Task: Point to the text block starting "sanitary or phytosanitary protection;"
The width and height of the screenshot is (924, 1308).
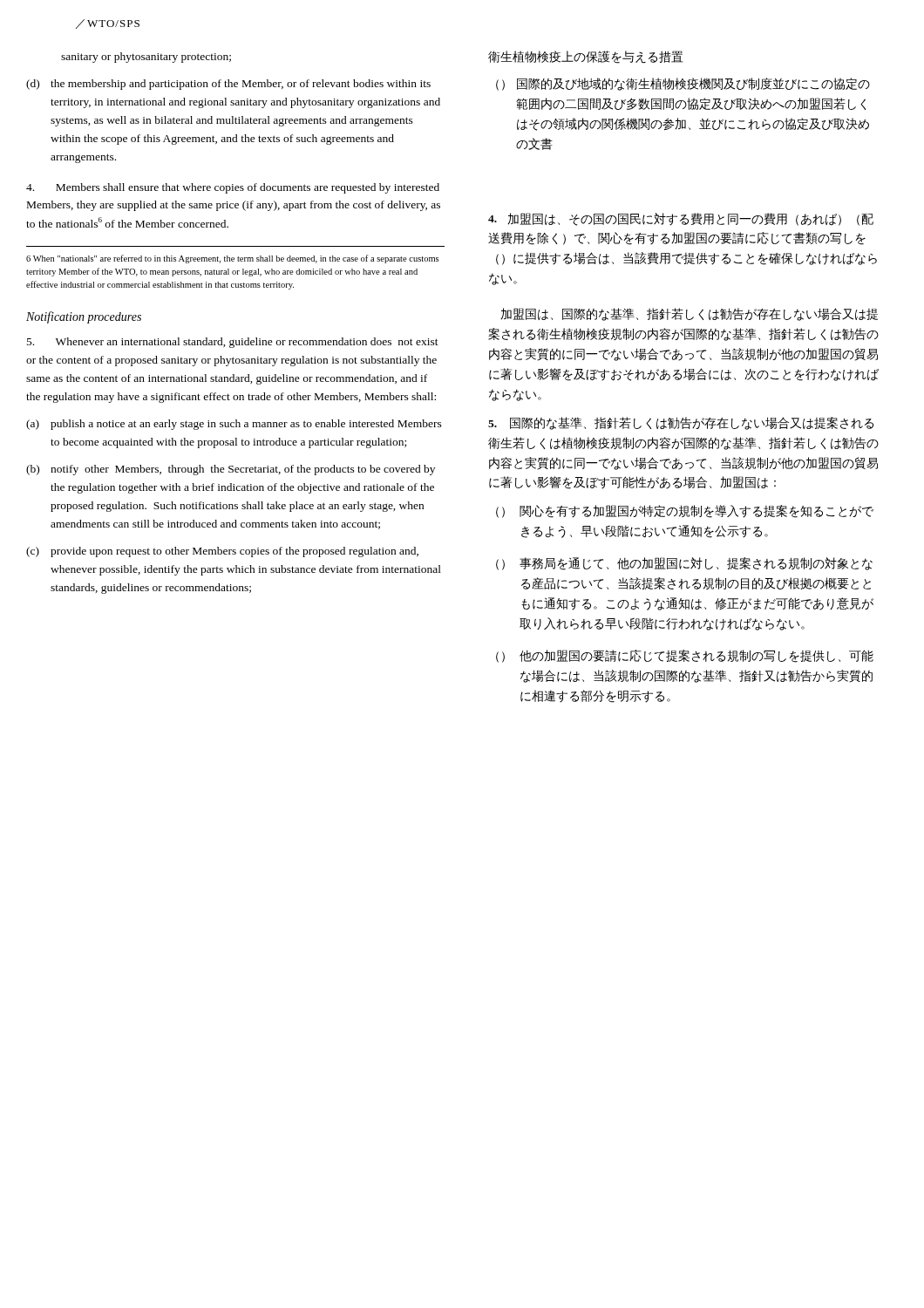Action: 146,56
